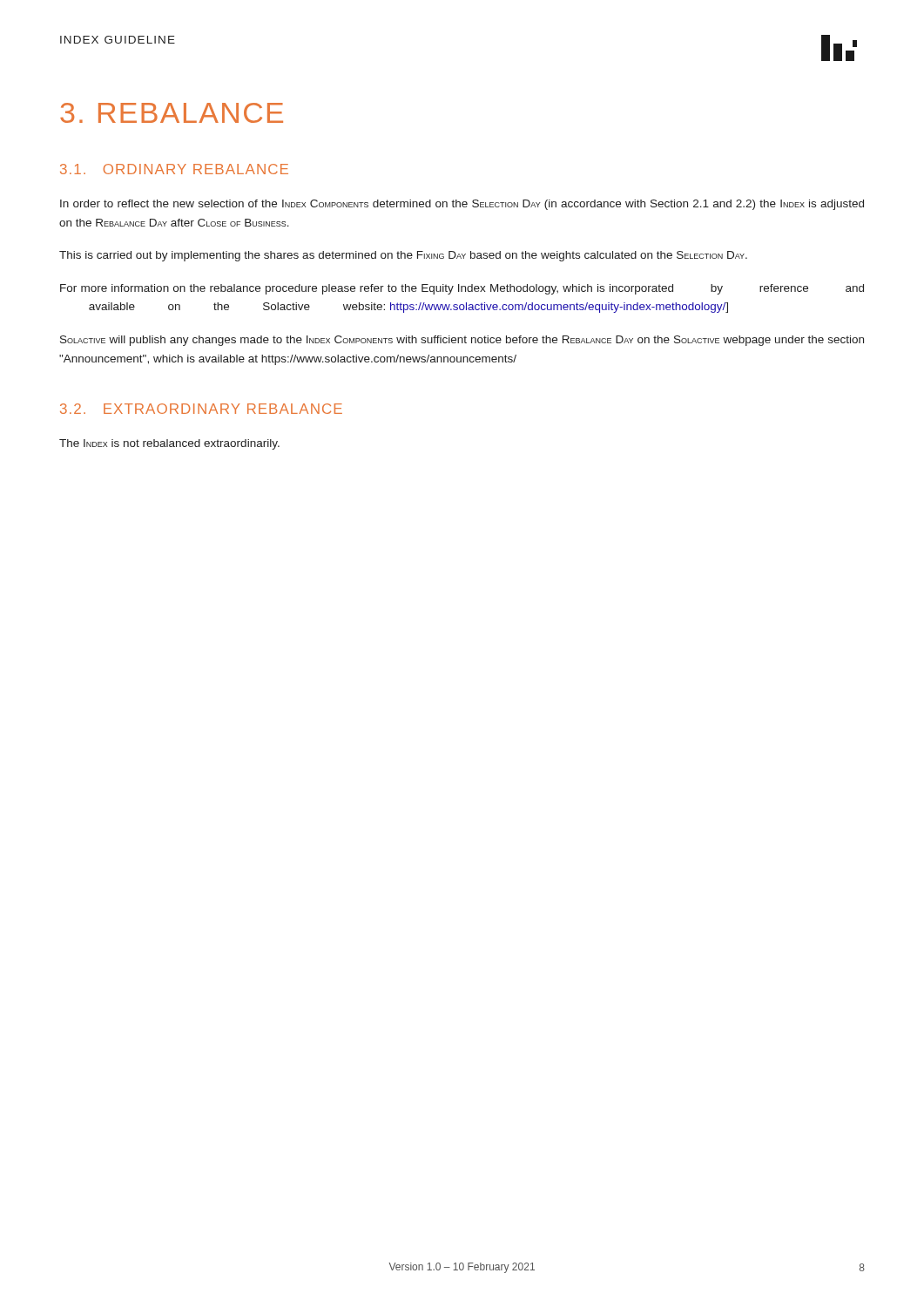Where is the passage that starts "For more information on the"?
Viewport: 924px width, 1307px height.
pos(462,297)
